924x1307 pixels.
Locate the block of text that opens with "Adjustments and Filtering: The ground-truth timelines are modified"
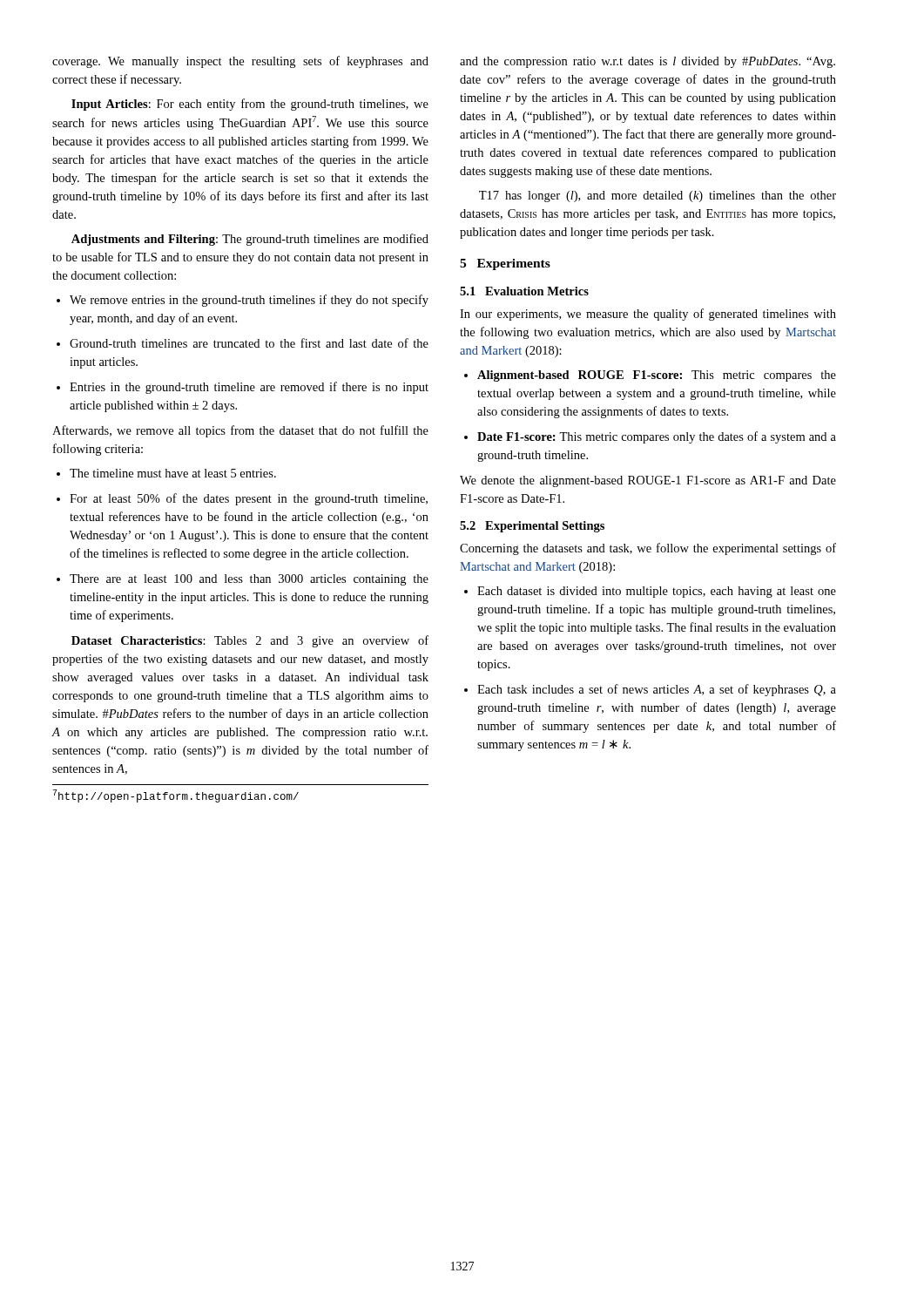(x=240, y=257)
